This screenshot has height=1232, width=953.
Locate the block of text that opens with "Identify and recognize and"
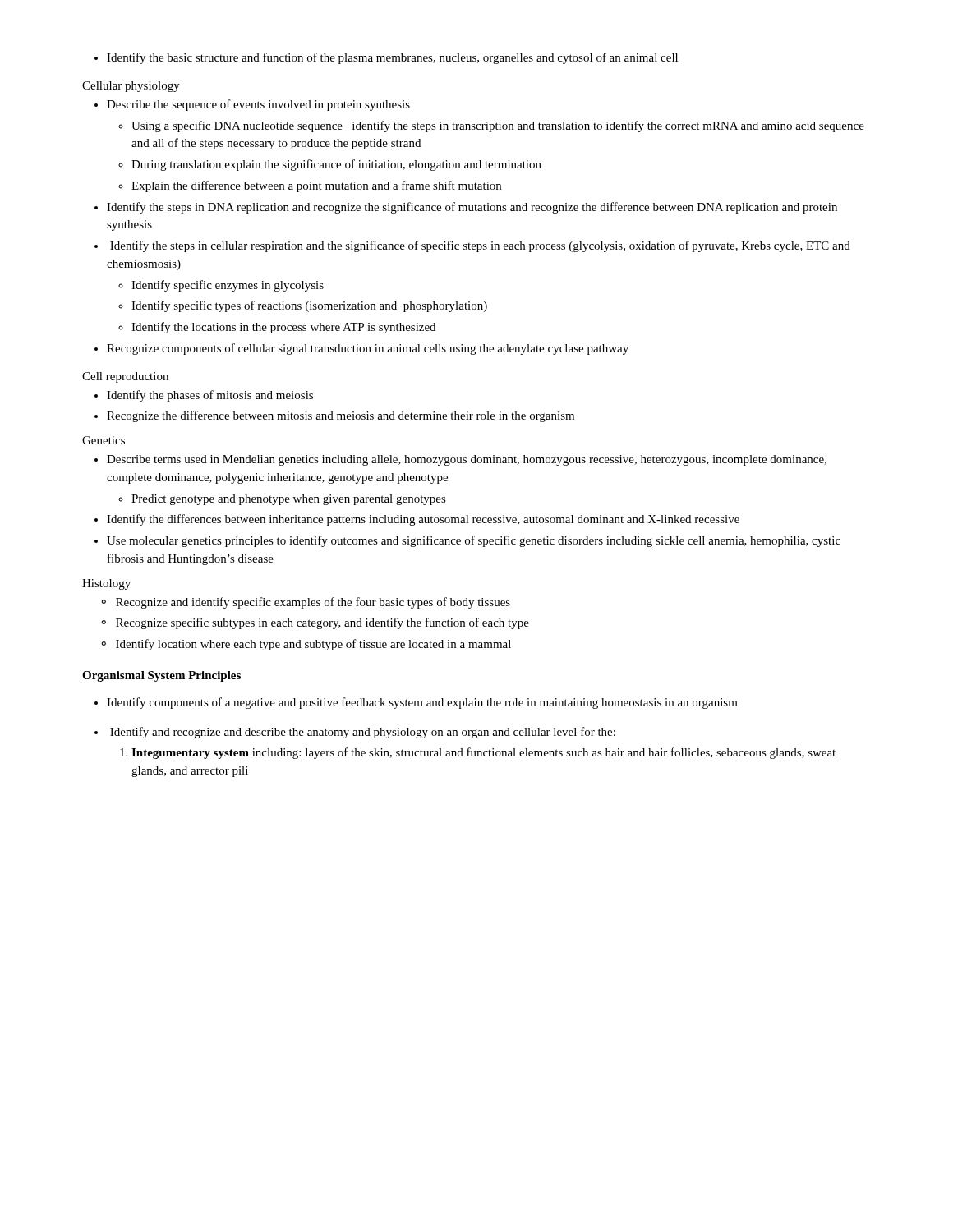click(476, 752)
